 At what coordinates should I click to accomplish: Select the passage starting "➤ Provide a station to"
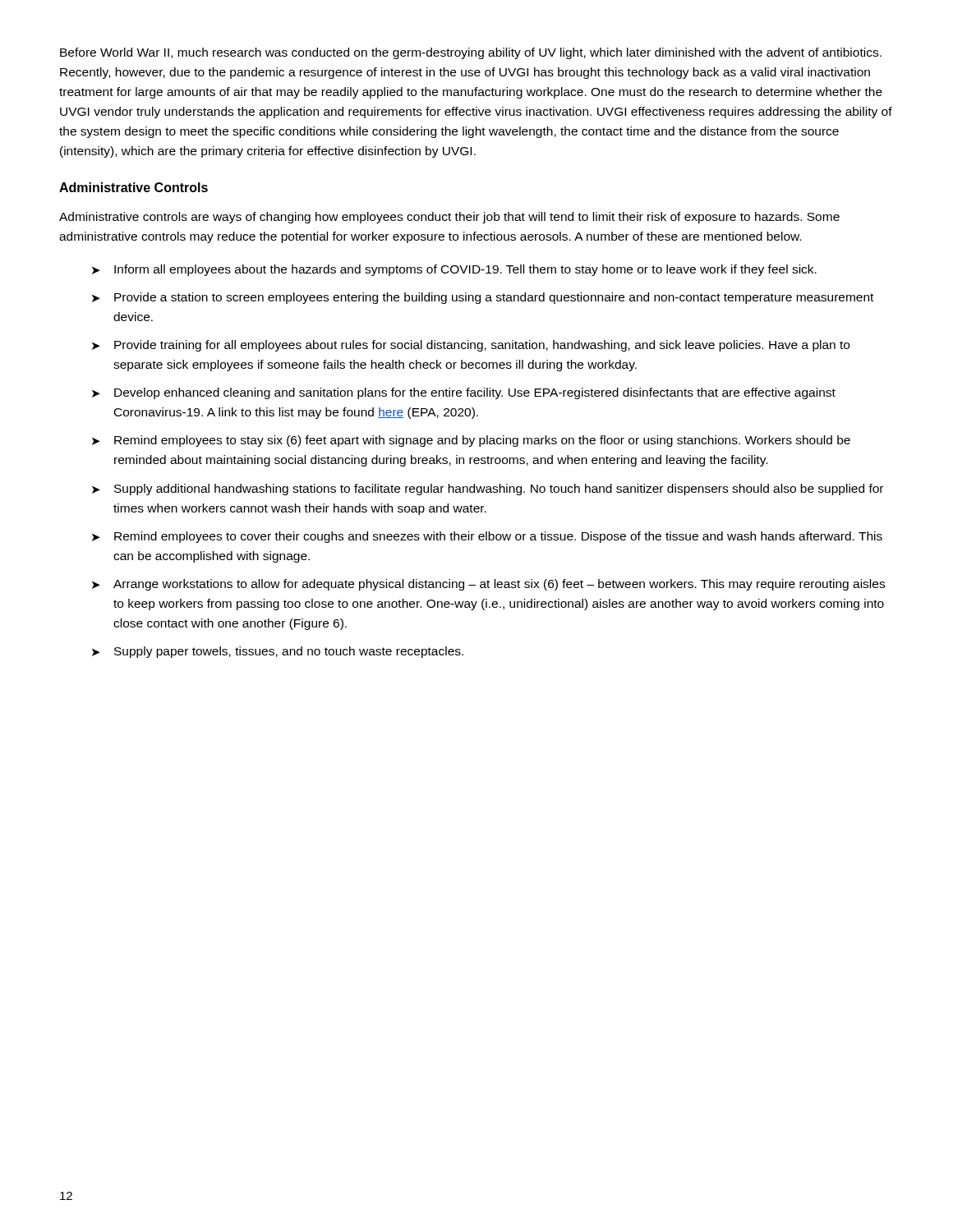point(489,308)
